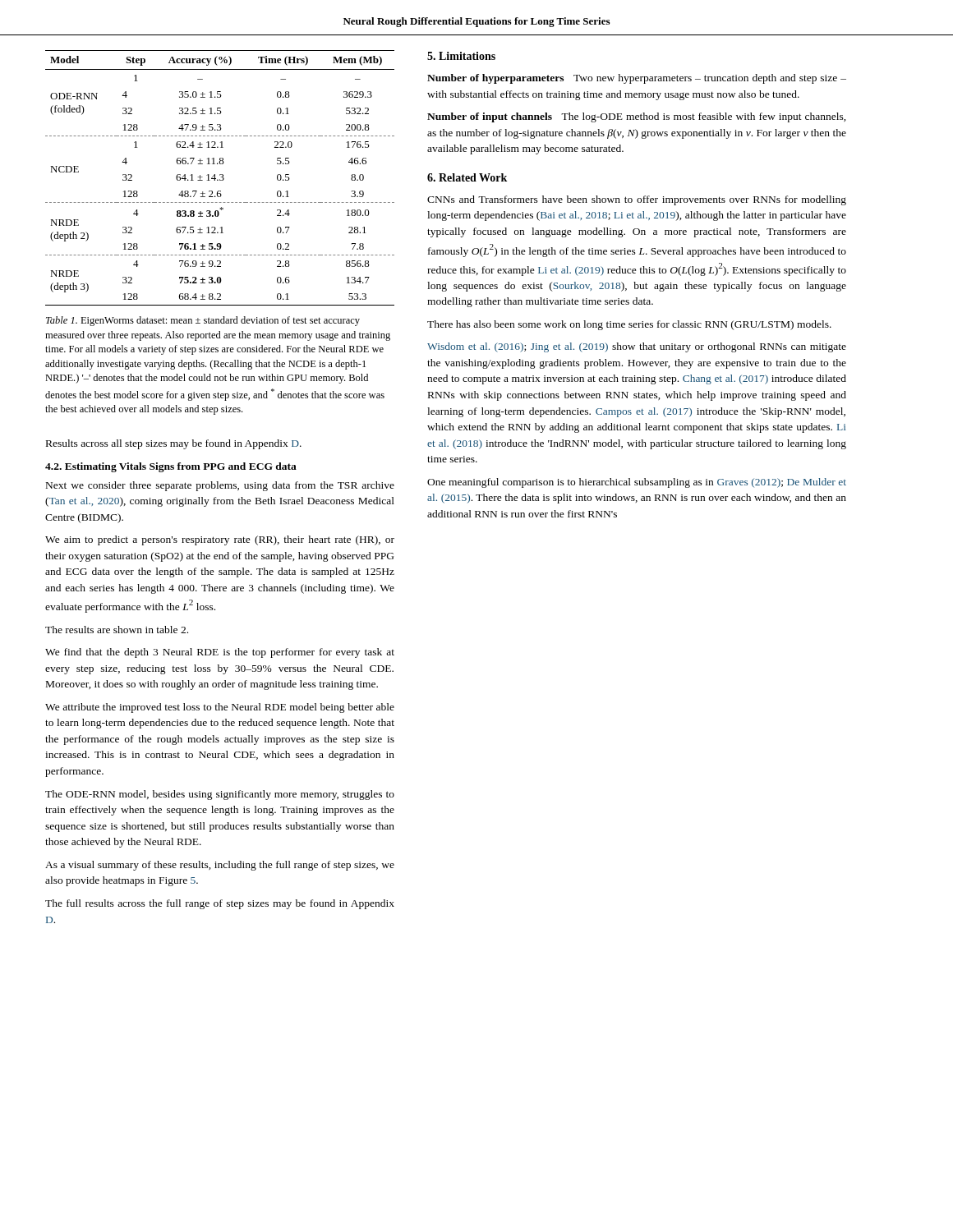Locate the text block with the text "Next we consider three separate"

point(220,501)
